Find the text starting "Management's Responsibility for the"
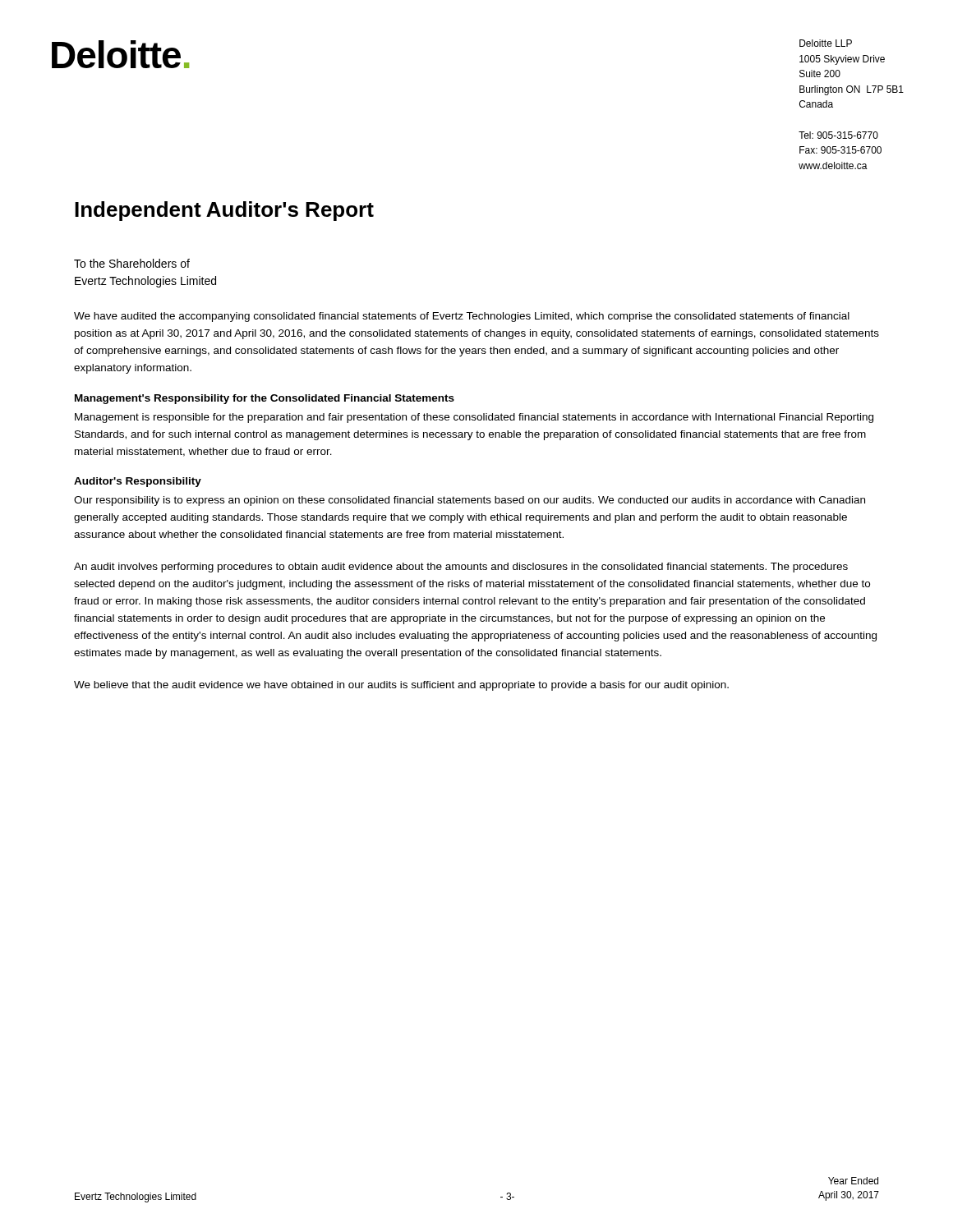The image size is (953, 1232). (264, 398)
